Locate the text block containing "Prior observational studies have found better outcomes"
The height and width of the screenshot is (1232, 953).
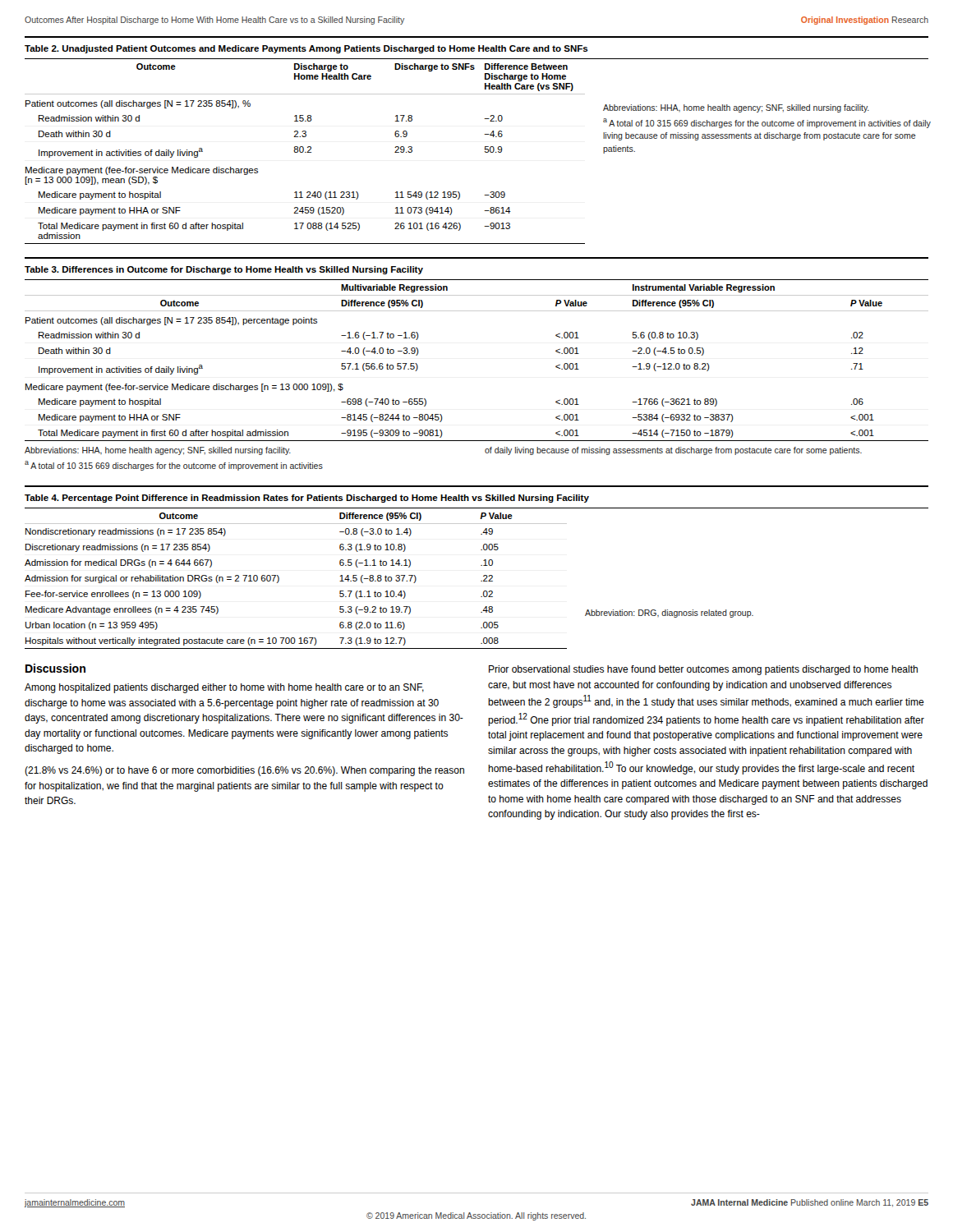tap(708, 742)
